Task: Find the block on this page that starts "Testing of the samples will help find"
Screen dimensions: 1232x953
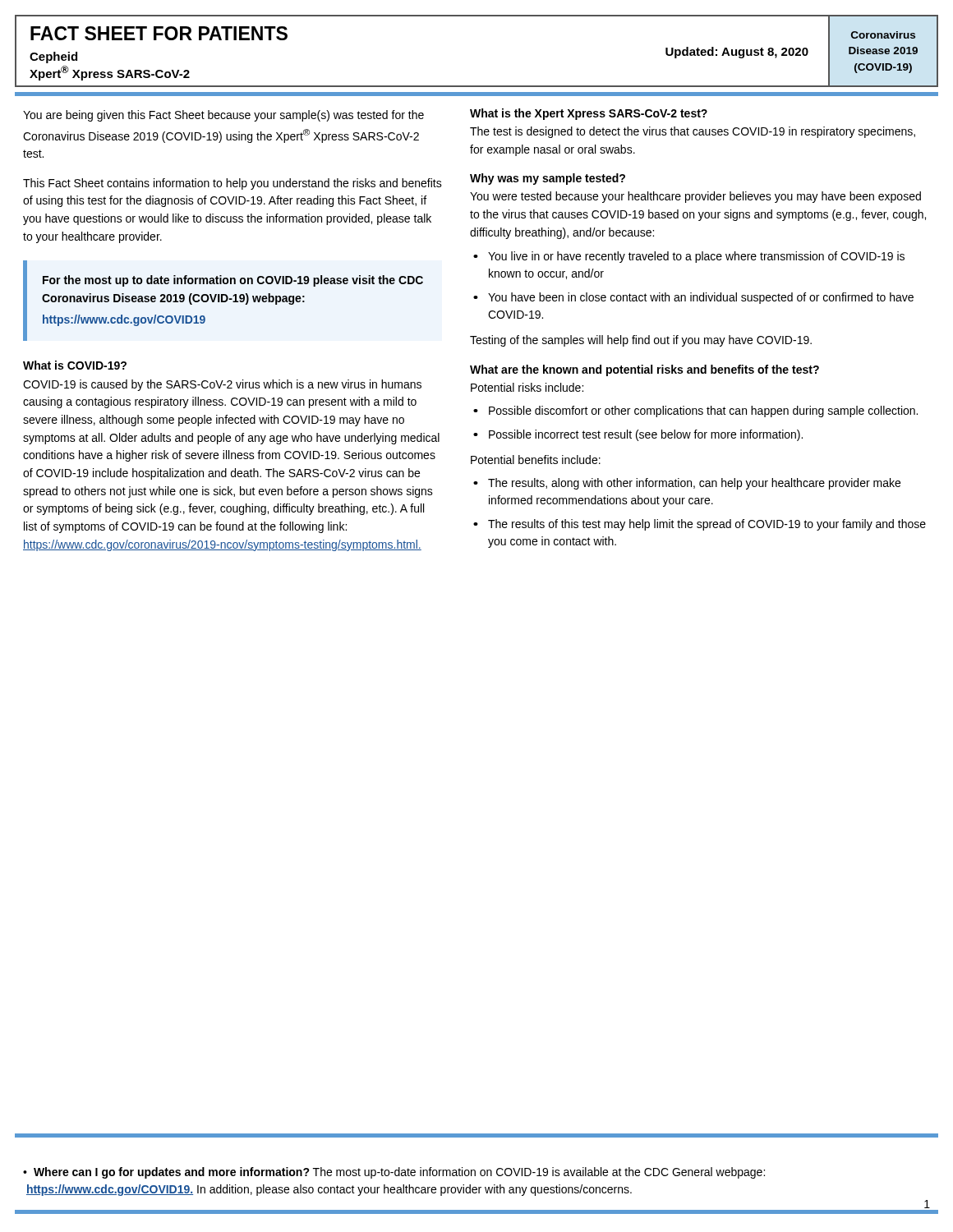Action: point(641,340)
